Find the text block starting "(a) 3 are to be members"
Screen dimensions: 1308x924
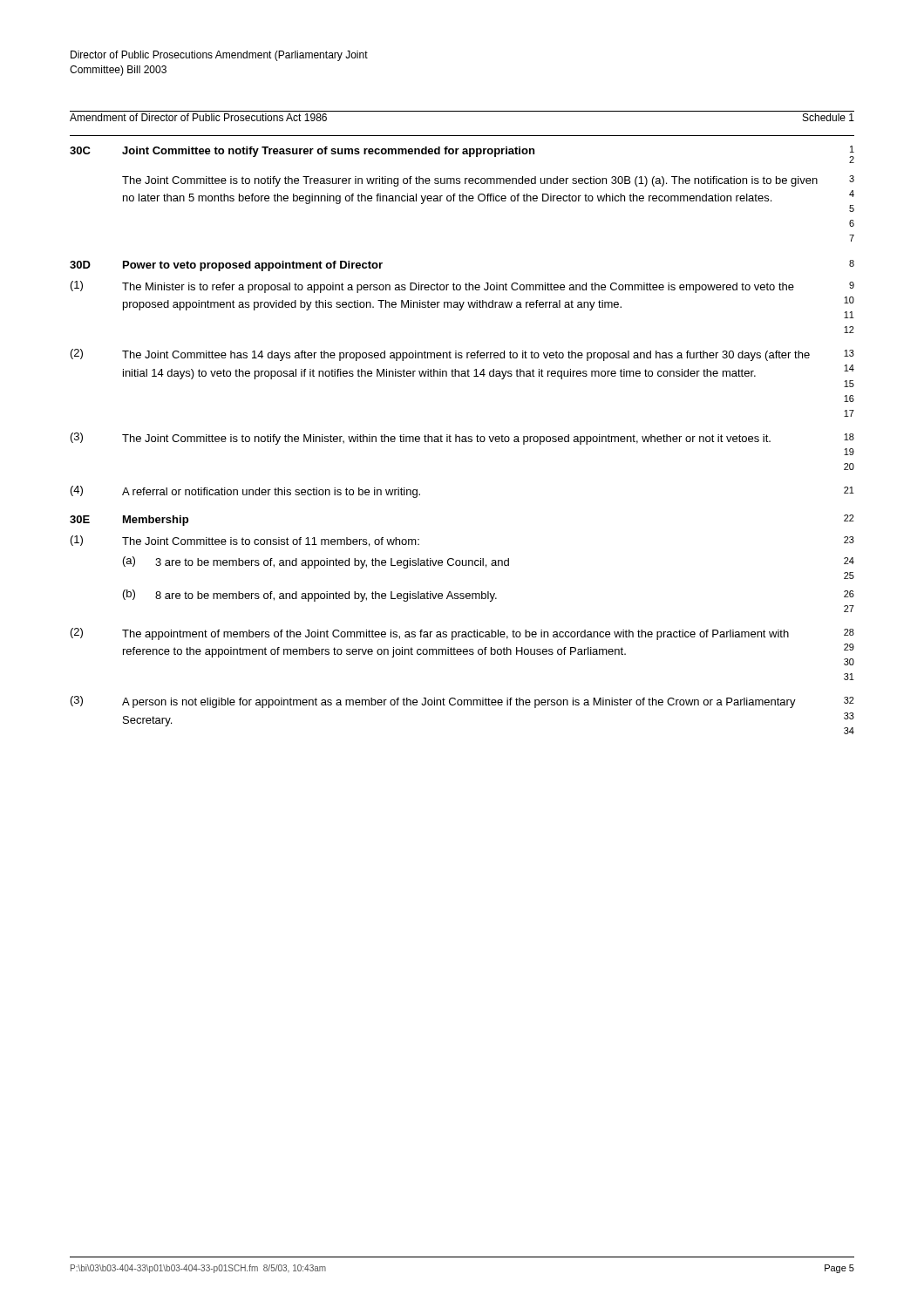click(x=462, y=569)
